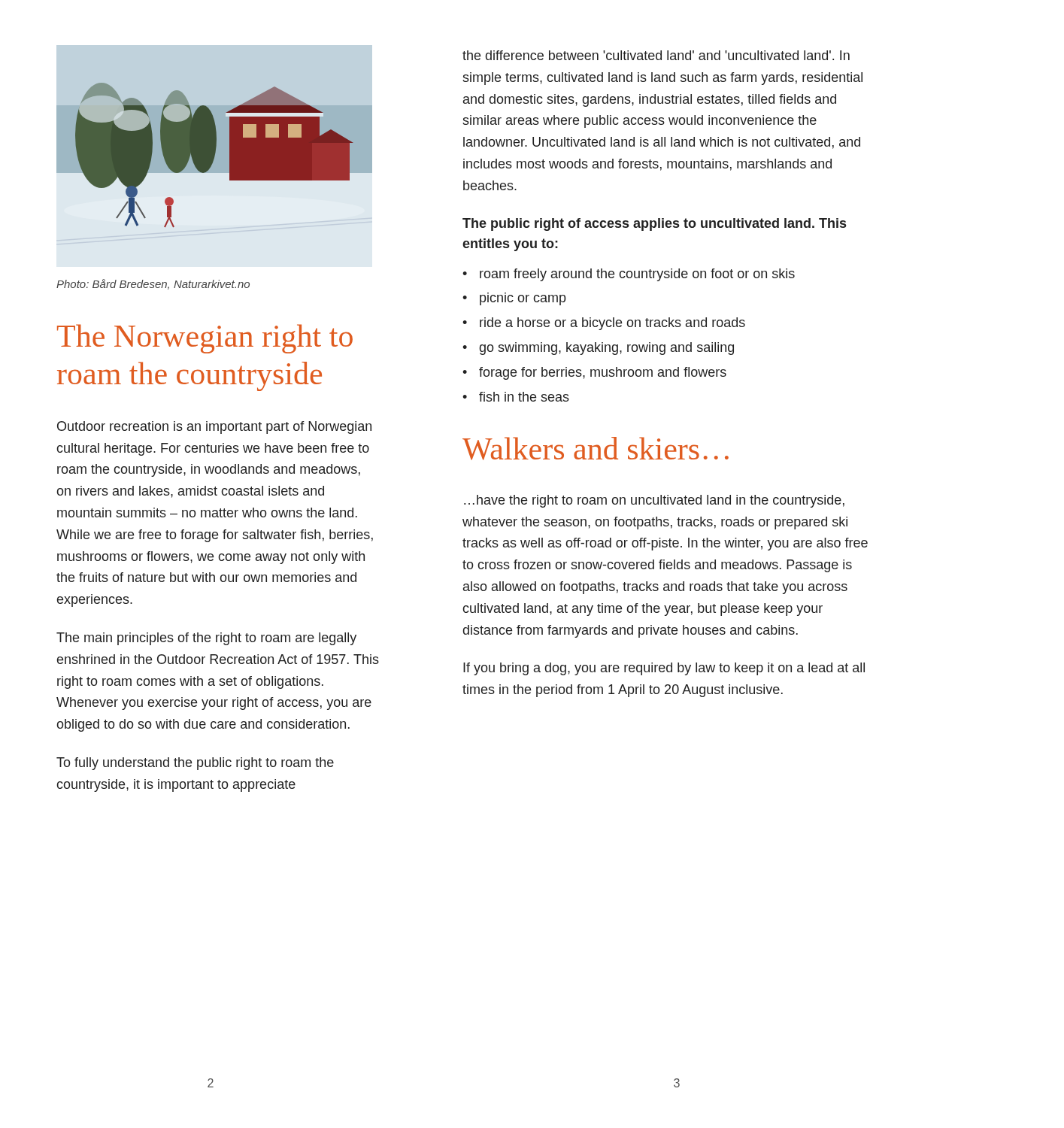Locate the text block that says "the difference between 'cultivated"

click(x=663, y=121)
